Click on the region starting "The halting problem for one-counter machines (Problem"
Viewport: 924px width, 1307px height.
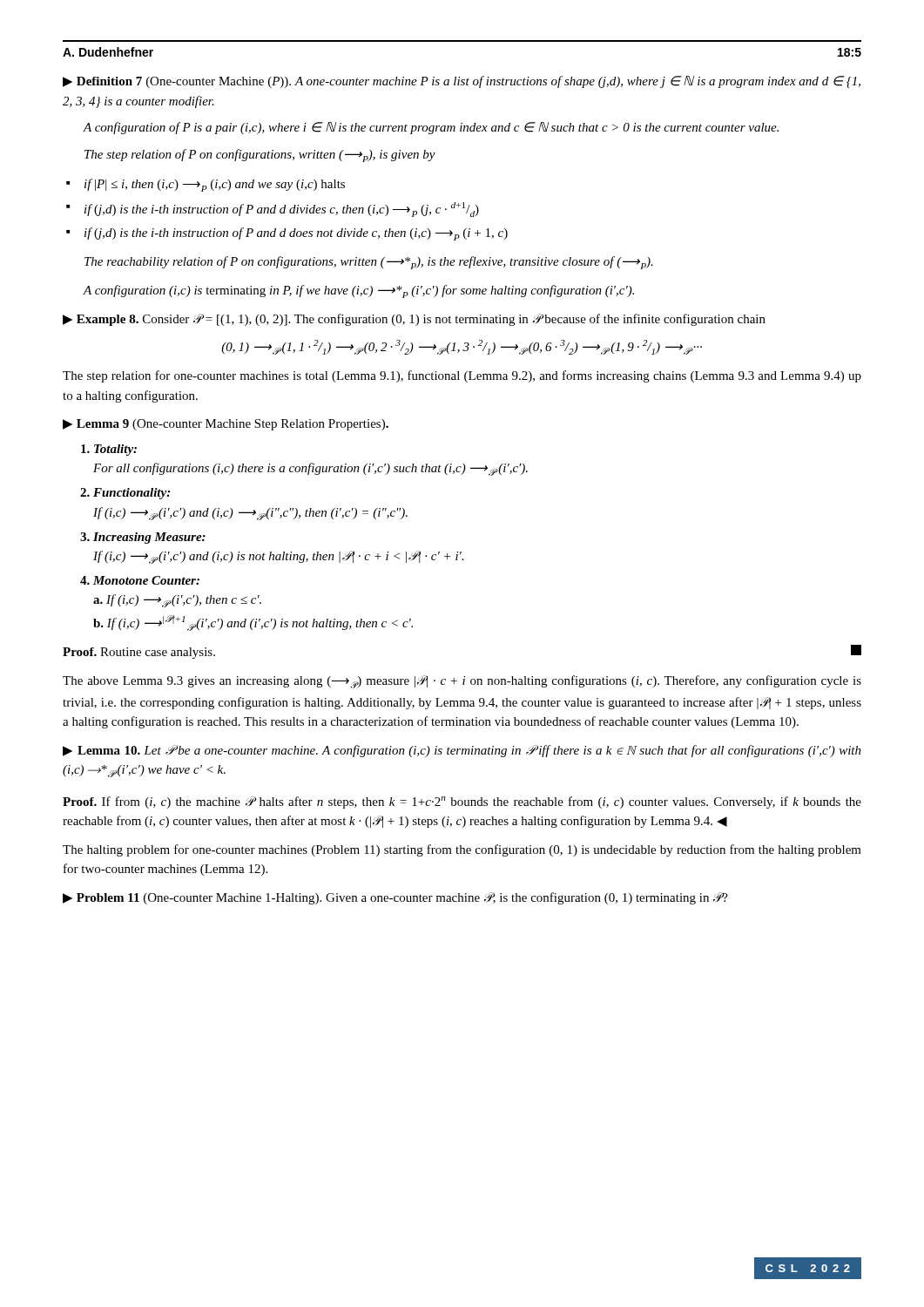pos(462,859)
